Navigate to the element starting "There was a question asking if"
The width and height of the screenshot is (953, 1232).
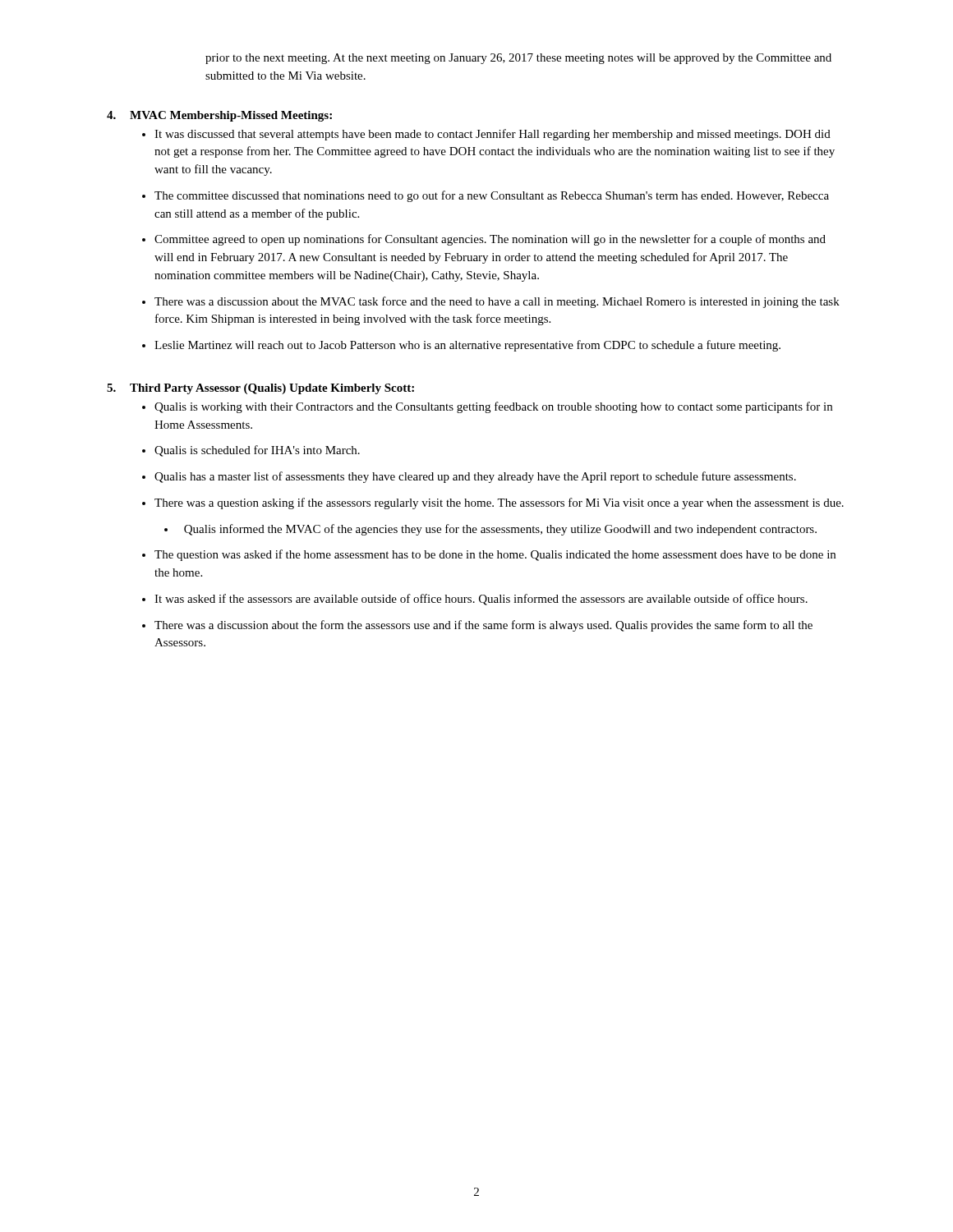point(499,502)
